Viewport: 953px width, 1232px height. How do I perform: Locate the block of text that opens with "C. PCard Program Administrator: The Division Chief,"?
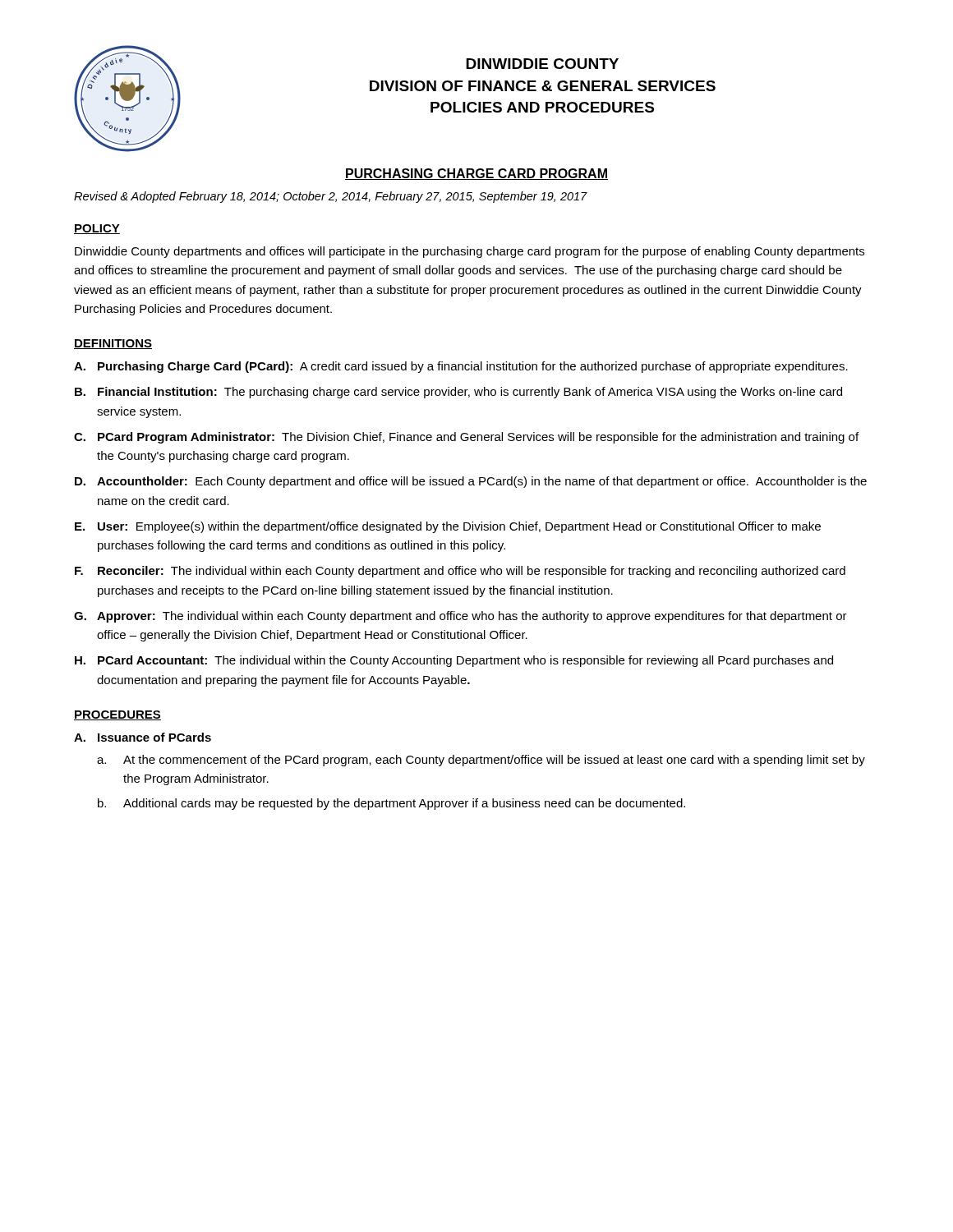point(476,446)
